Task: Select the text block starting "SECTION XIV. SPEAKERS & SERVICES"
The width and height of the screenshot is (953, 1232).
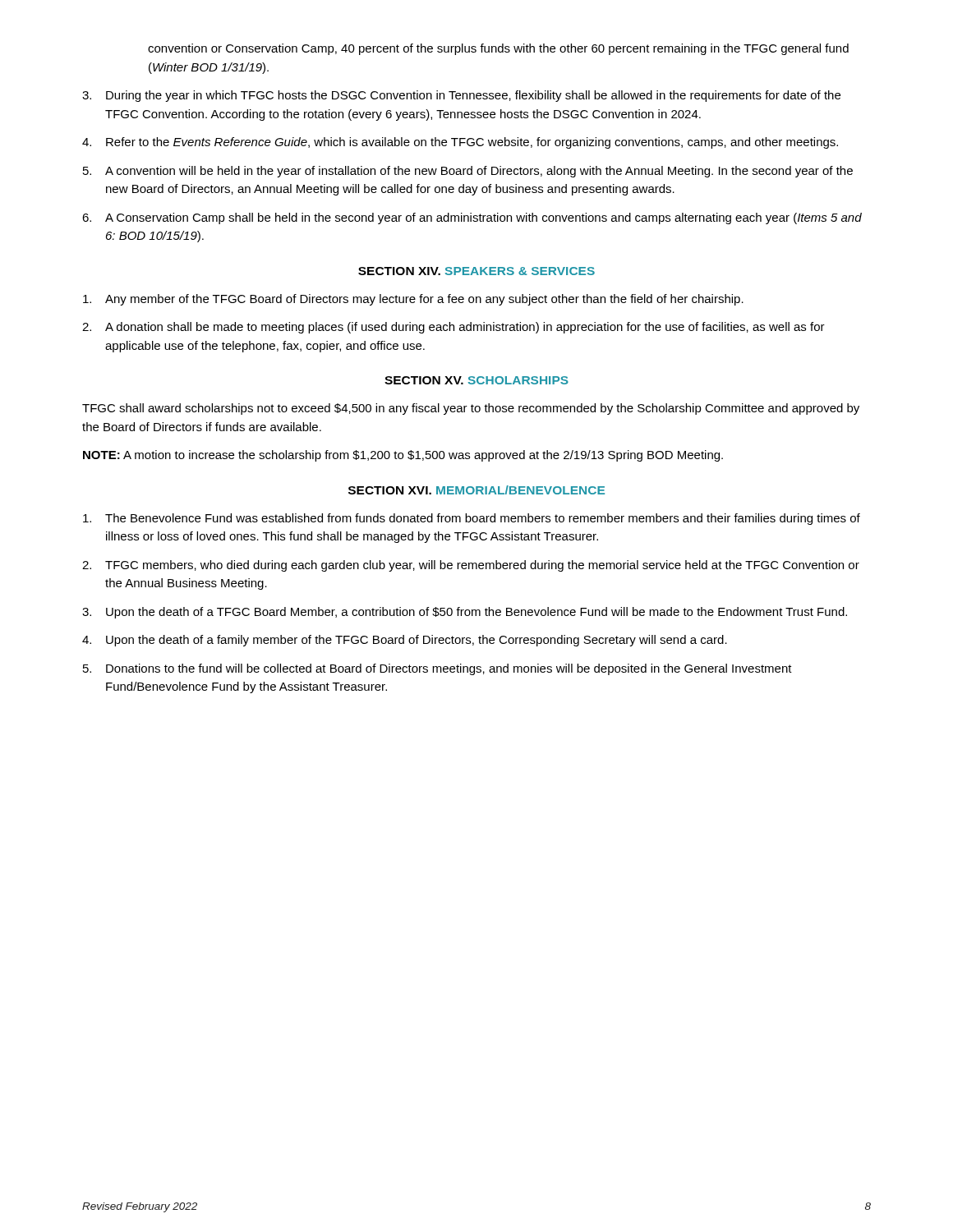Action: pyautogui.click(x=476, y=270)
